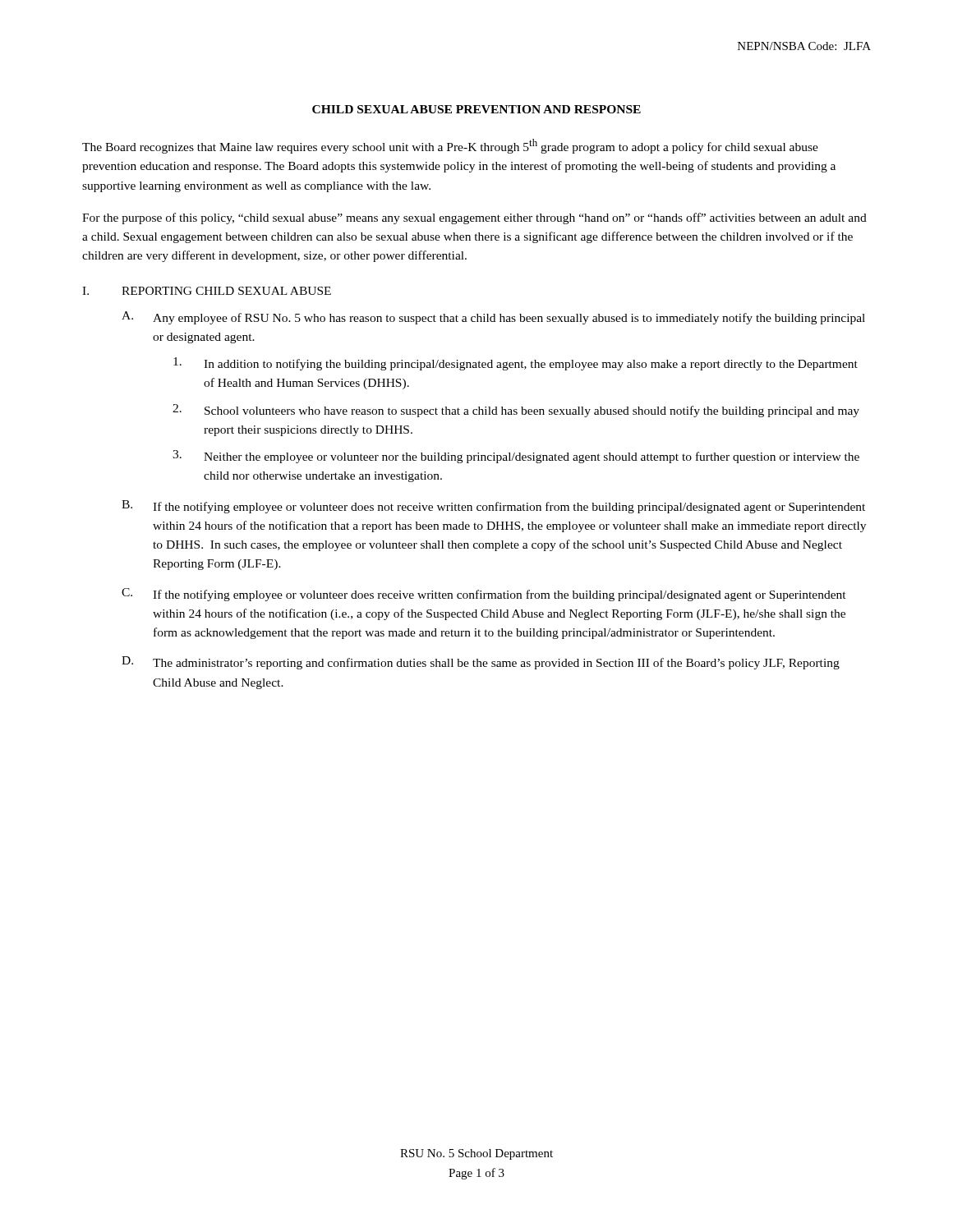Screen dimensions: 1232x953
Task: Find the block on this page that starts "2. School volunteers"
Action: [x=522, y=420]
